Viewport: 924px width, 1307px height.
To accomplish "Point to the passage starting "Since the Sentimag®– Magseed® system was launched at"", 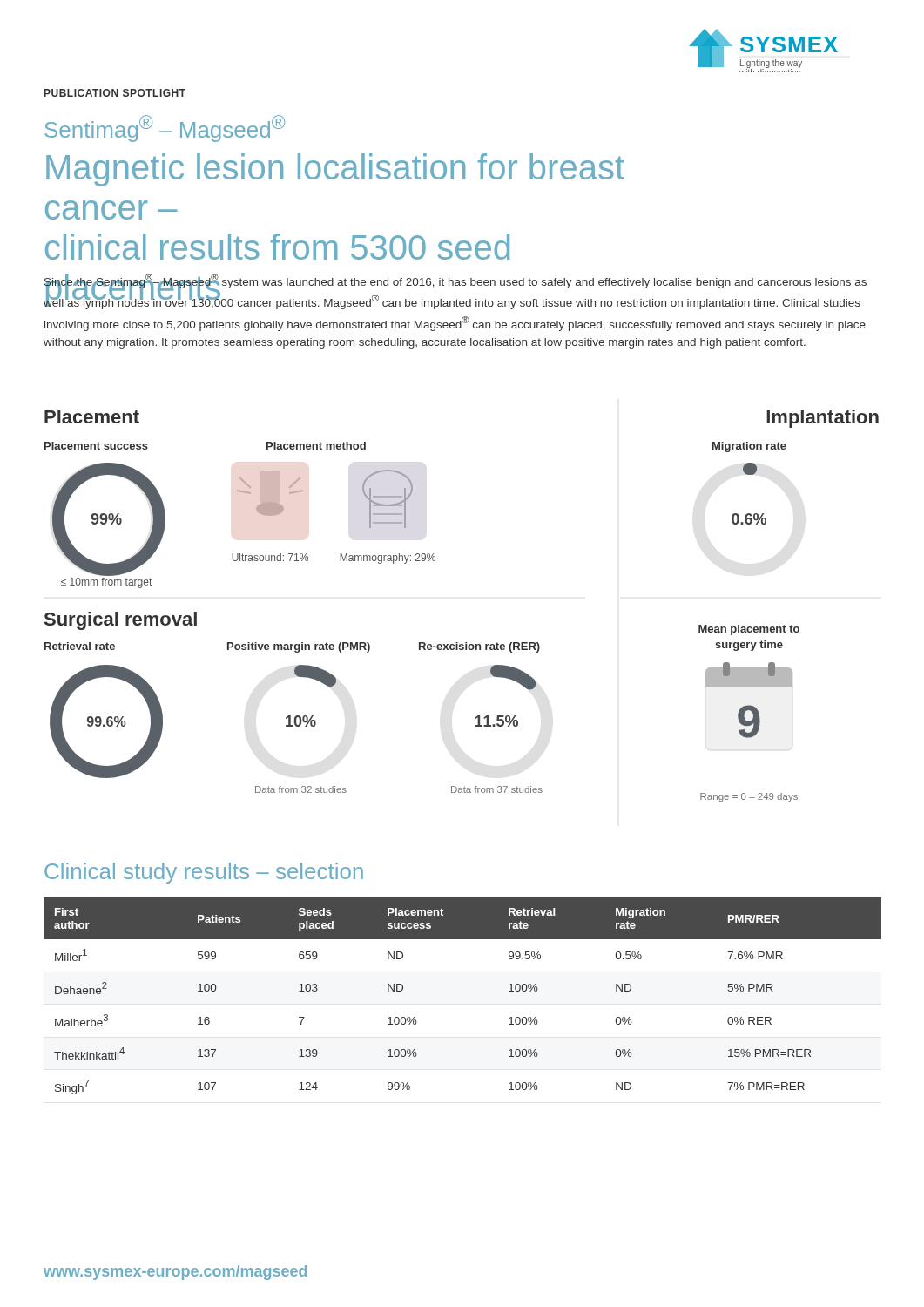I will pyautogui.click(x=455, y=310).
